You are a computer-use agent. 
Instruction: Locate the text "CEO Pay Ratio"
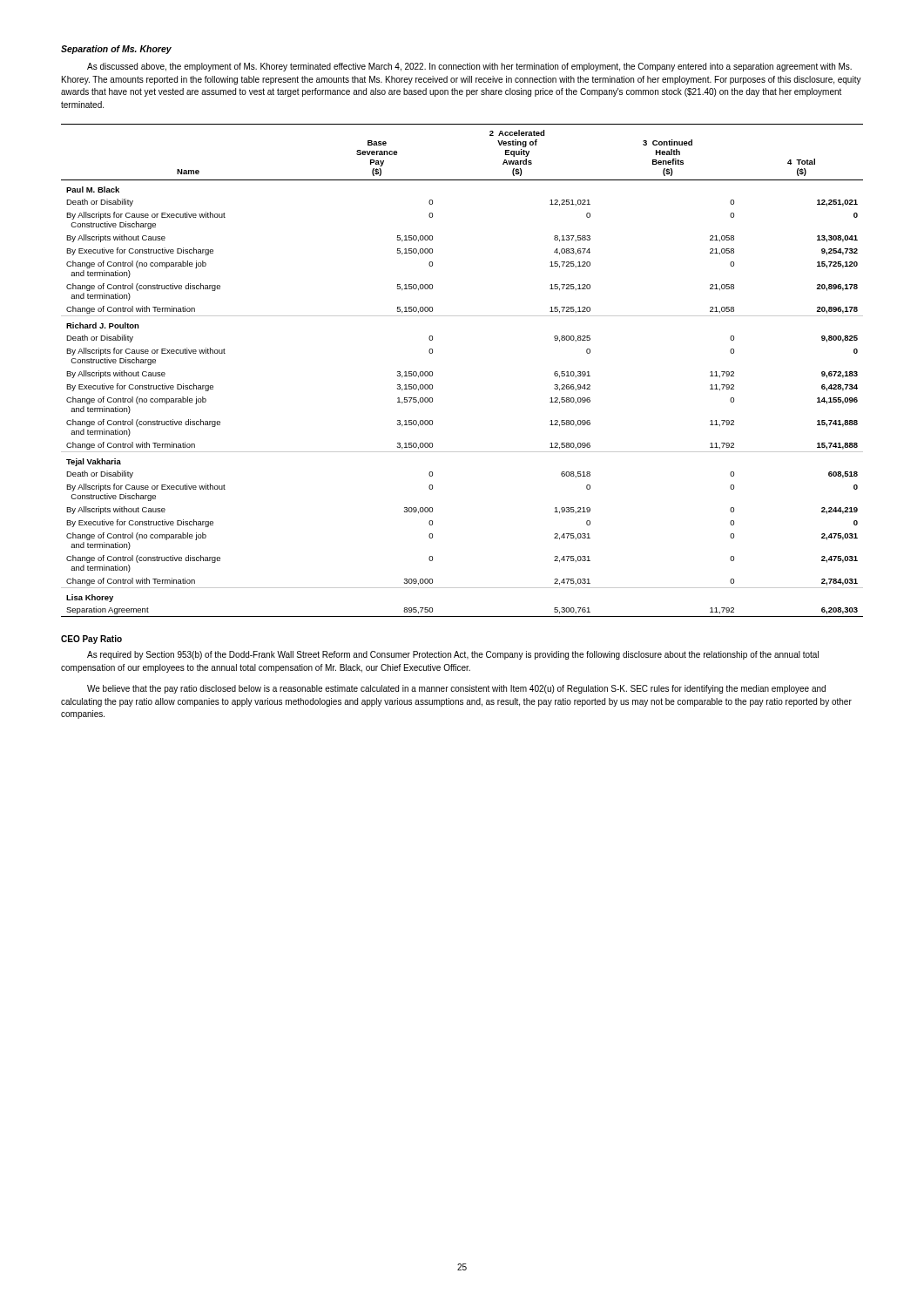click(91, 639)
